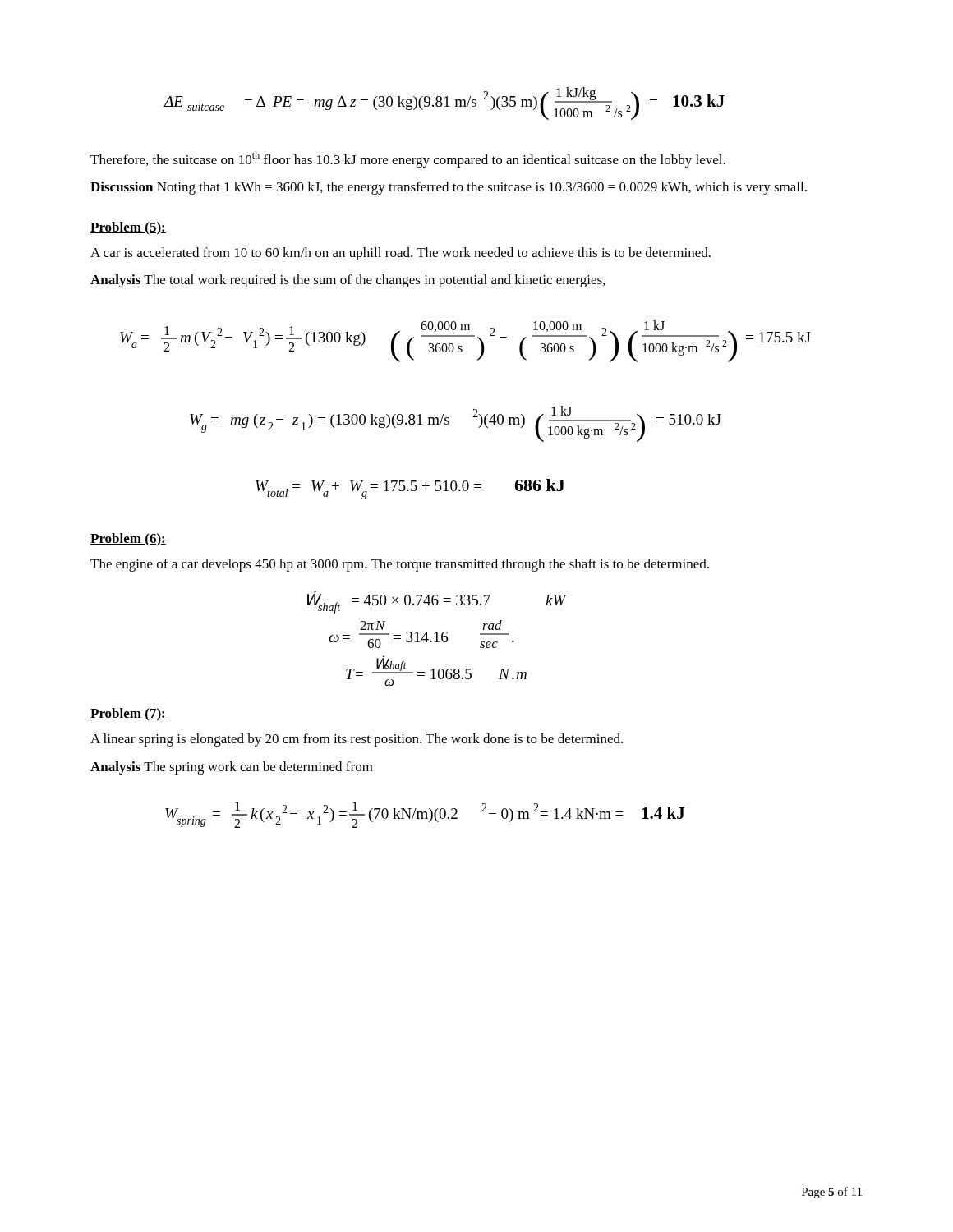The image size is (953, 1232).
Task: Point to the text block starting "Problem (7):"
Action: coord(128,713)
